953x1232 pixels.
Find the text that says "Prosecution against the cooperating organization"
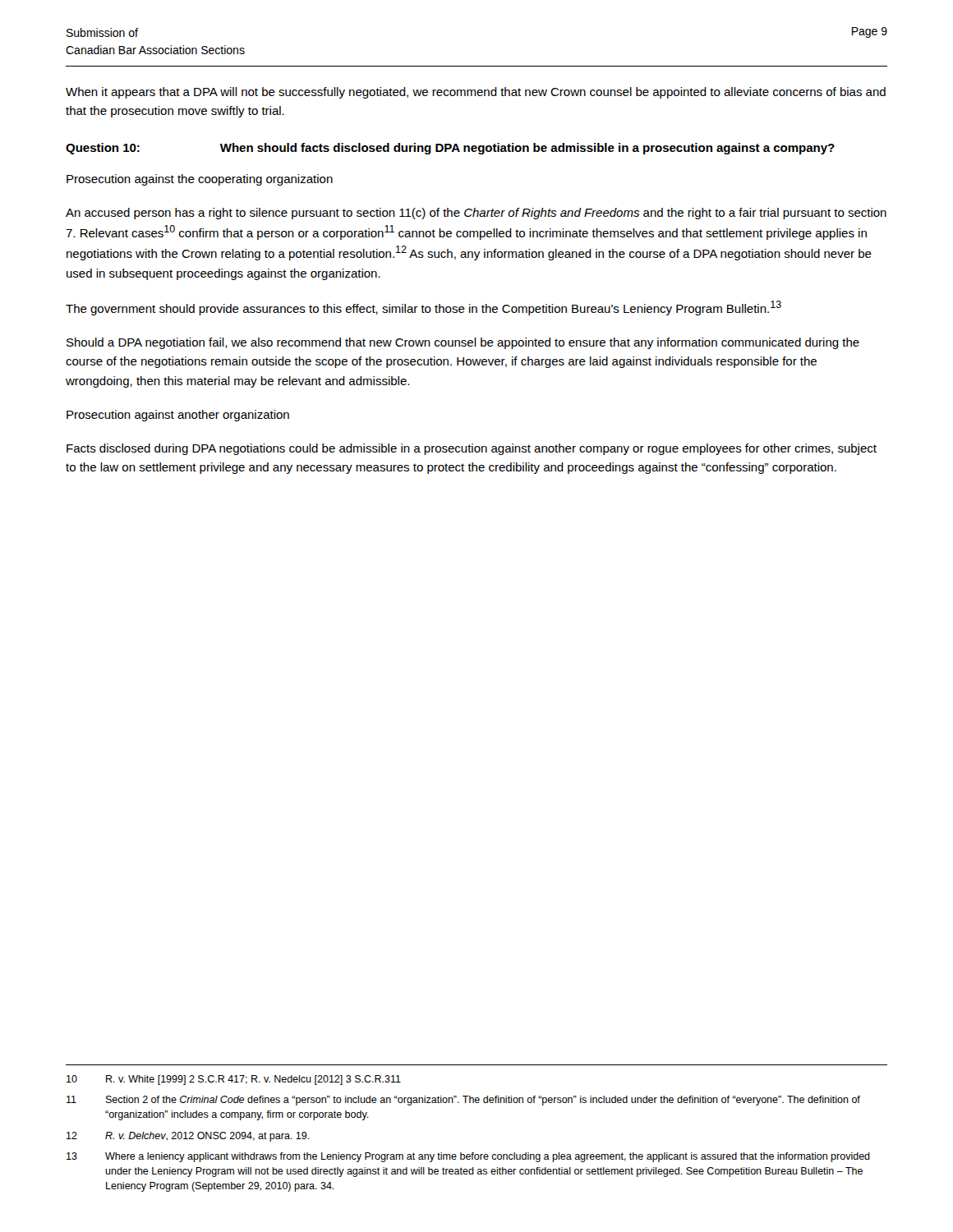coord(199,178)
